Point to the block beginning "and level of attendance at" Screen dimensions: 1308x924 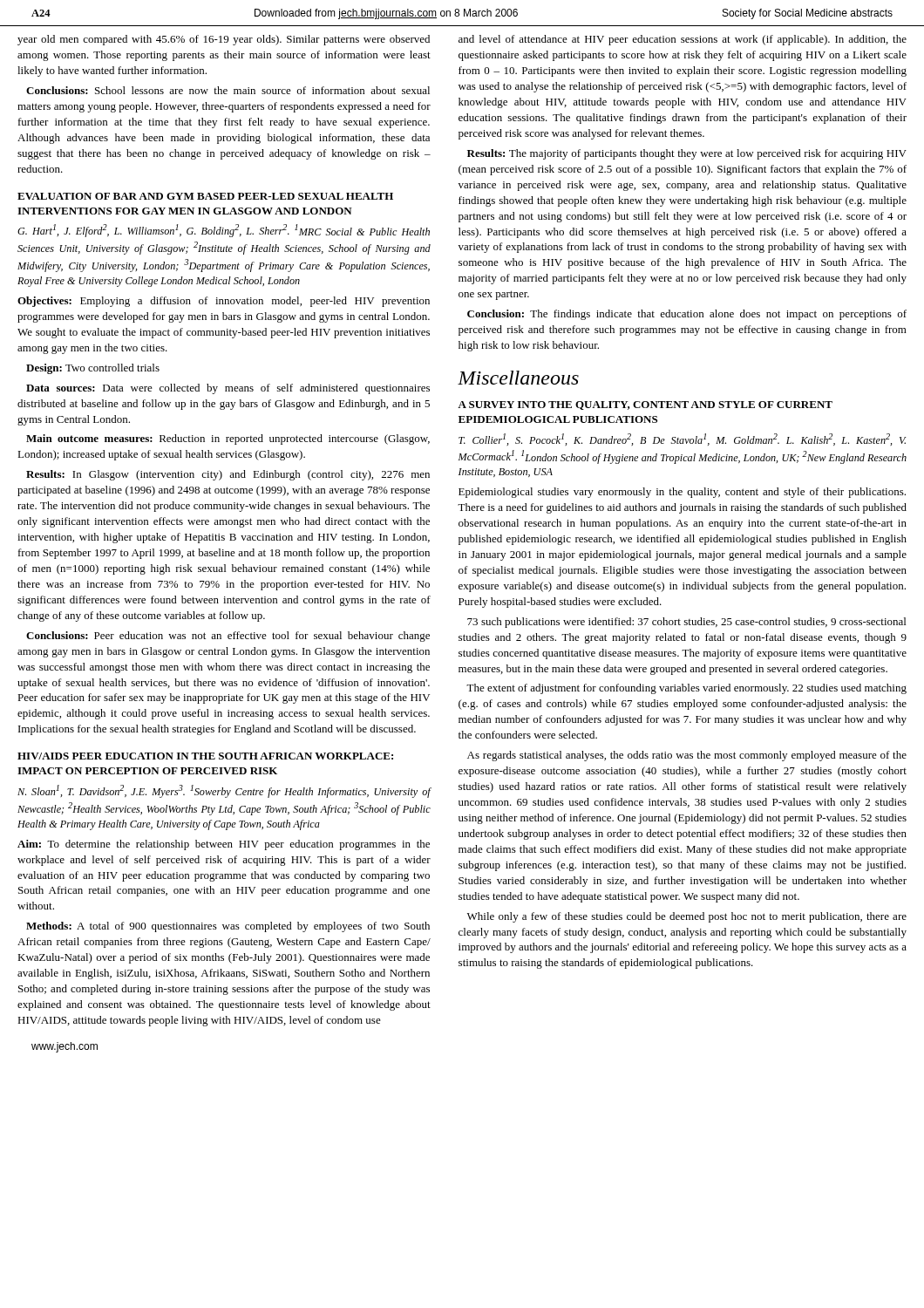click(x=682, y=86)
